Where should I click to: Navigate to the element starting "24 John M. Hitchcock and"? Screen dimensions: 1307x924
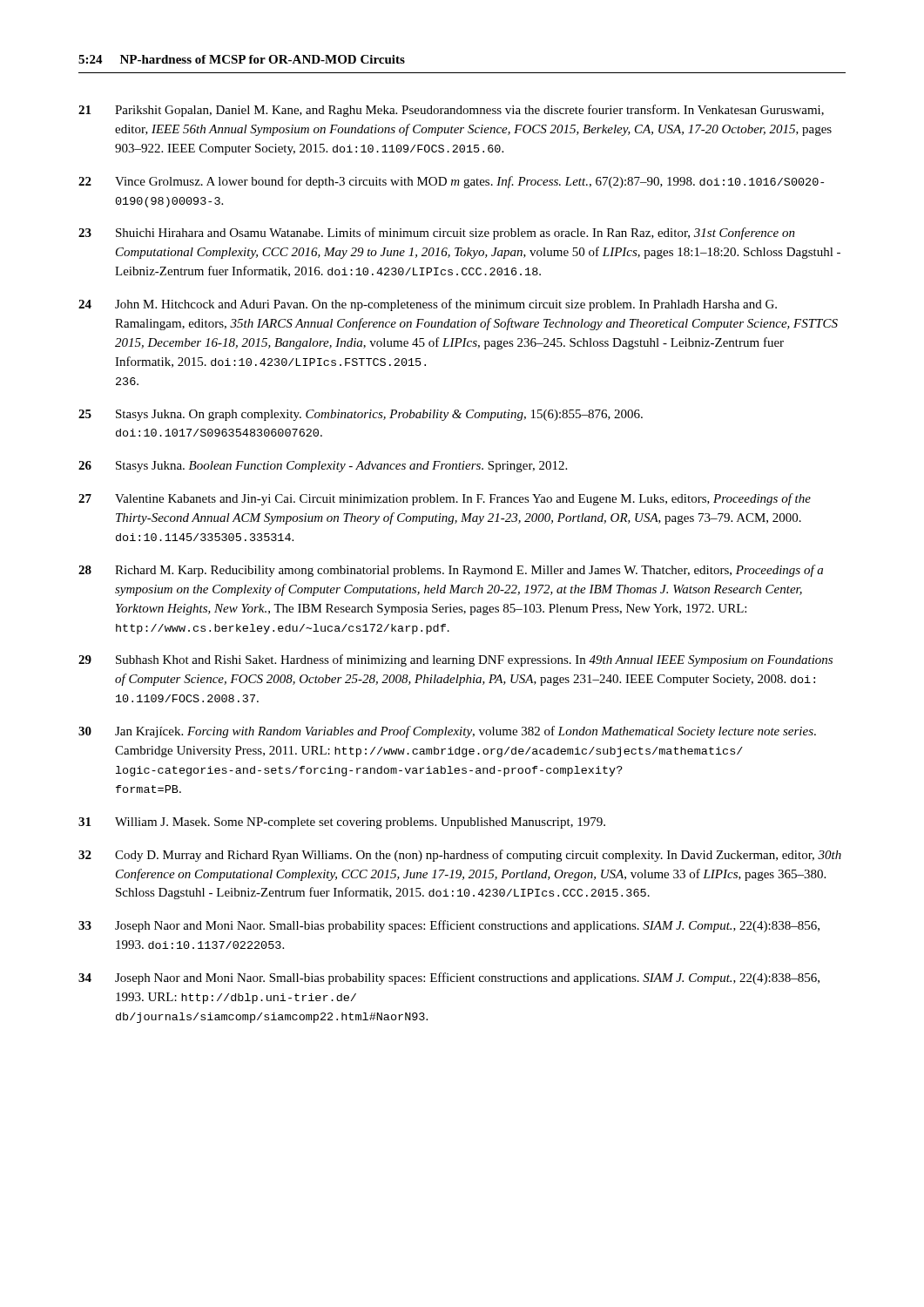click(x=462, y=343)
